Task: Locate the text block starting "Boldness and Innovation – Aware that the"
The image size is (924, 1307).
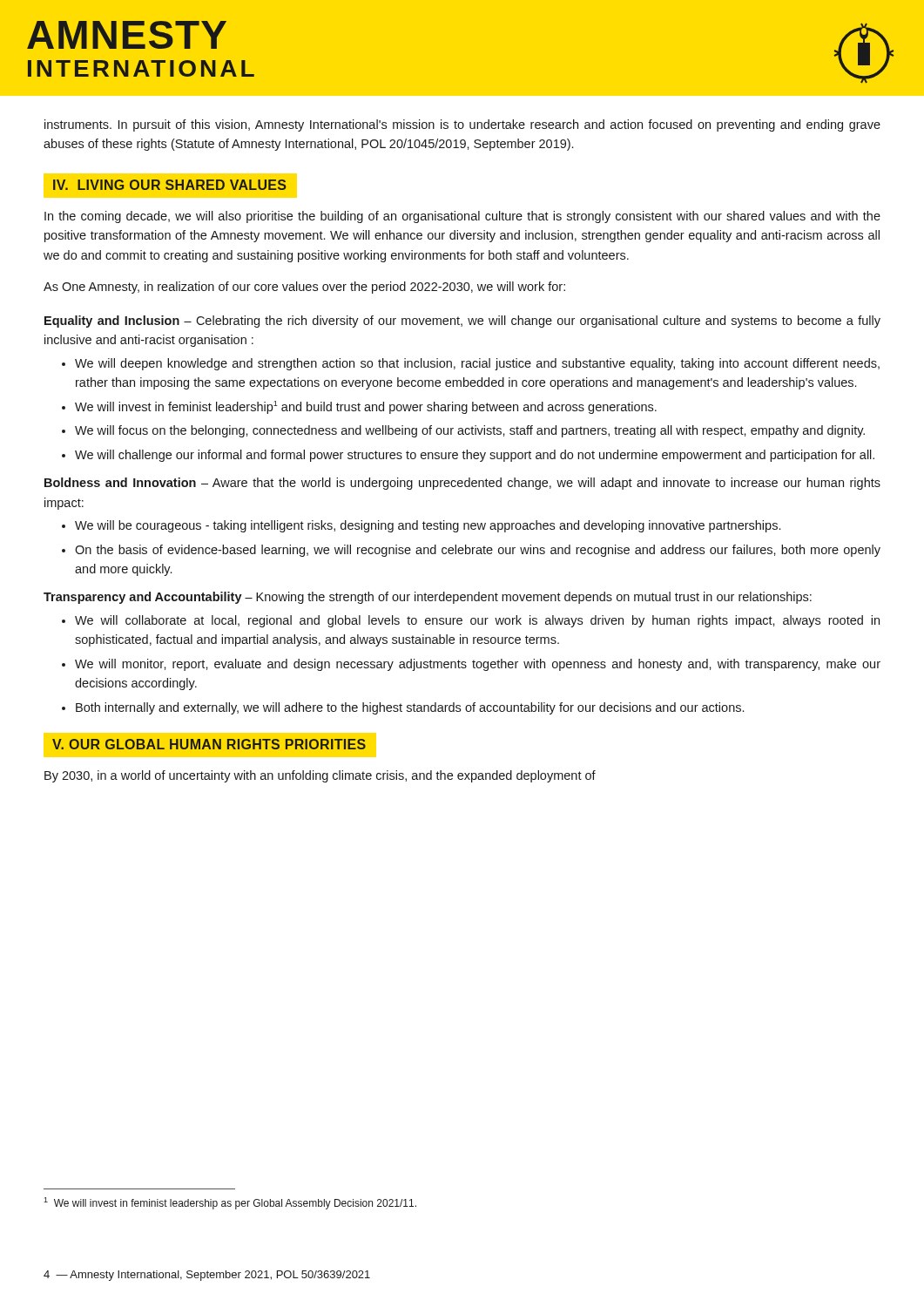Action: coord(462,493)
